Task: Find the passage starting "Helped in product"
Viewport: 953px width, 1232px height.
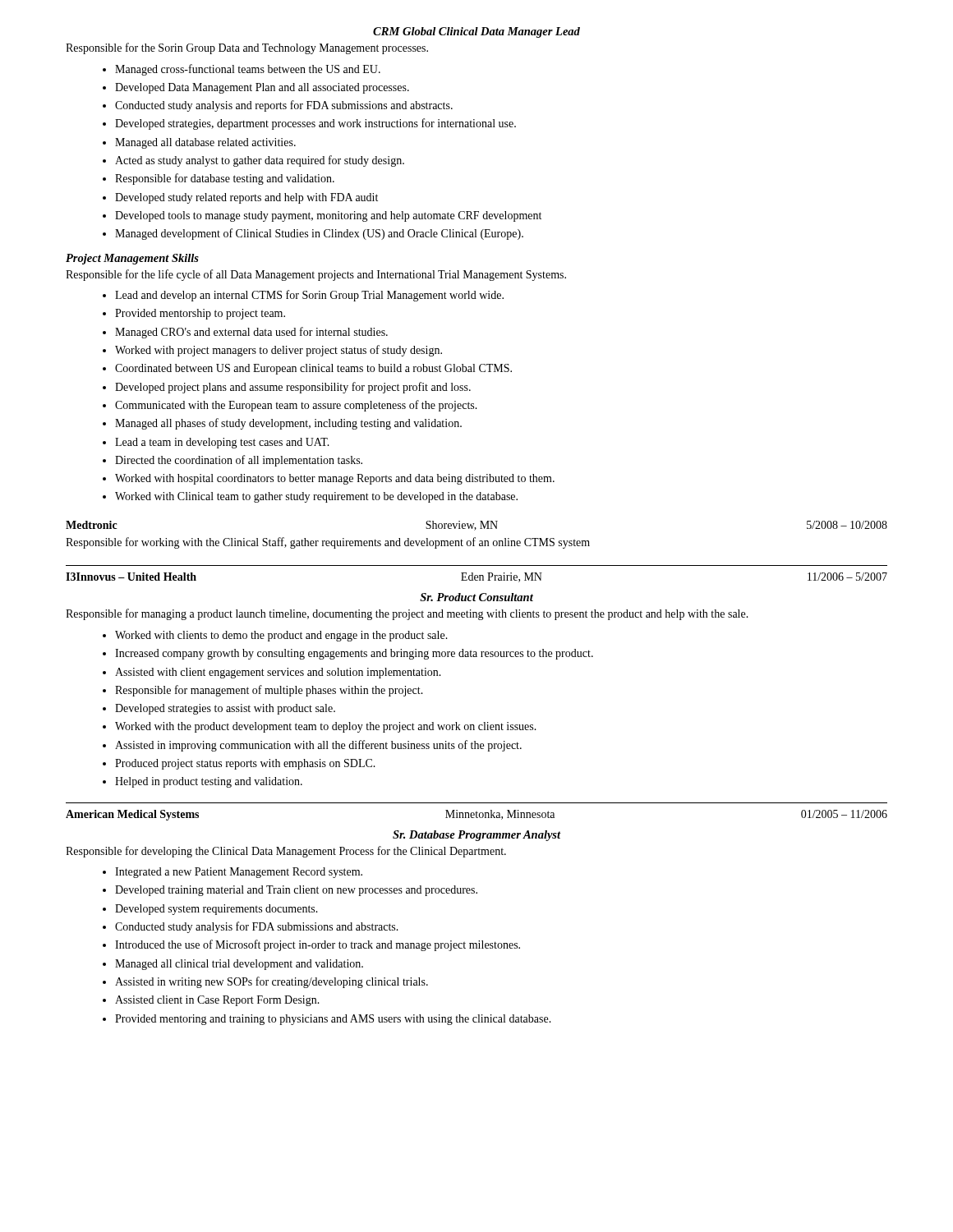Action: click(209, 782)
